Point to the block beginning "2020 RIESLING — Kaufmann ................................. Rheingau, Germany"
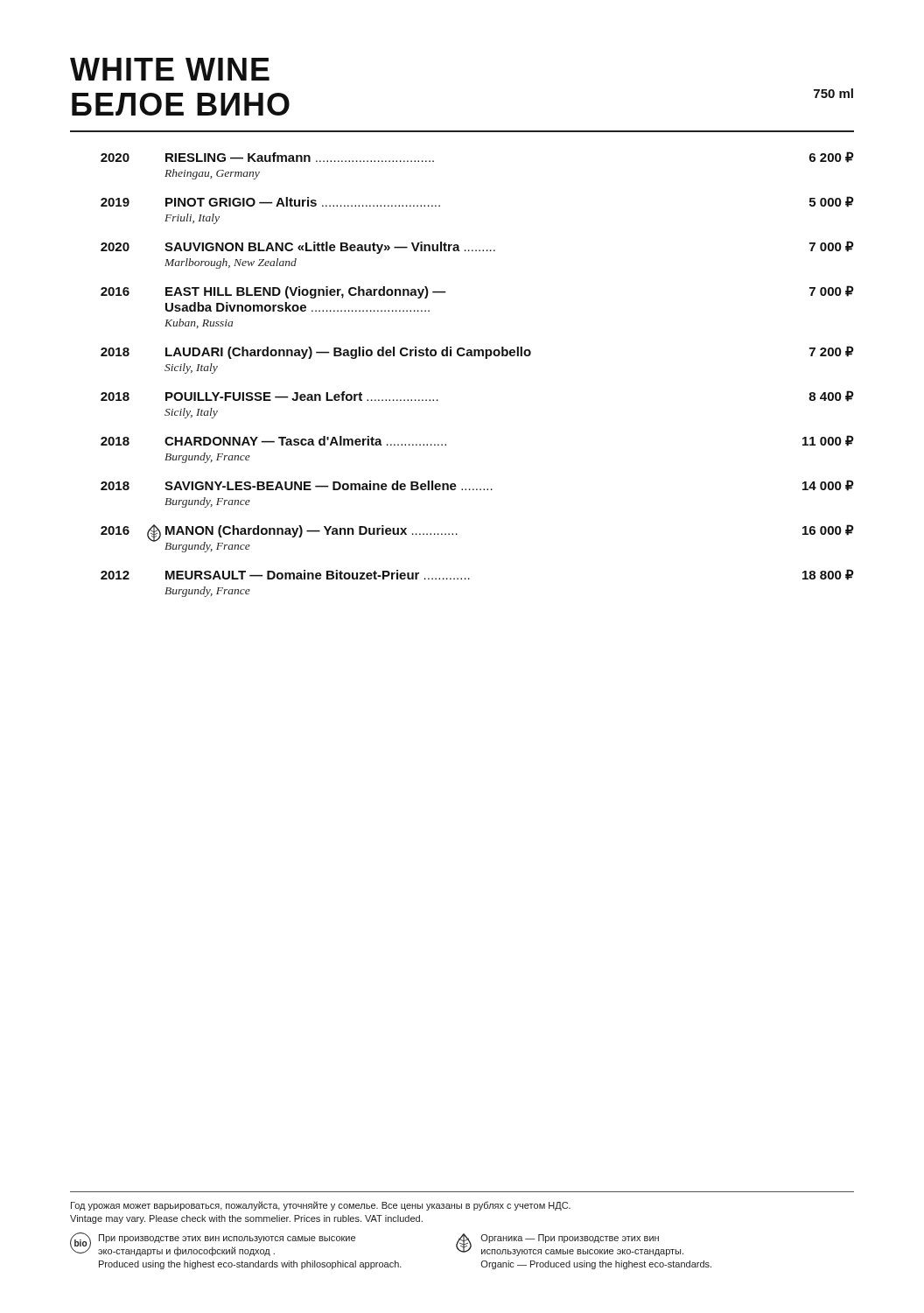924x1313 pixels. coord(110,157)
